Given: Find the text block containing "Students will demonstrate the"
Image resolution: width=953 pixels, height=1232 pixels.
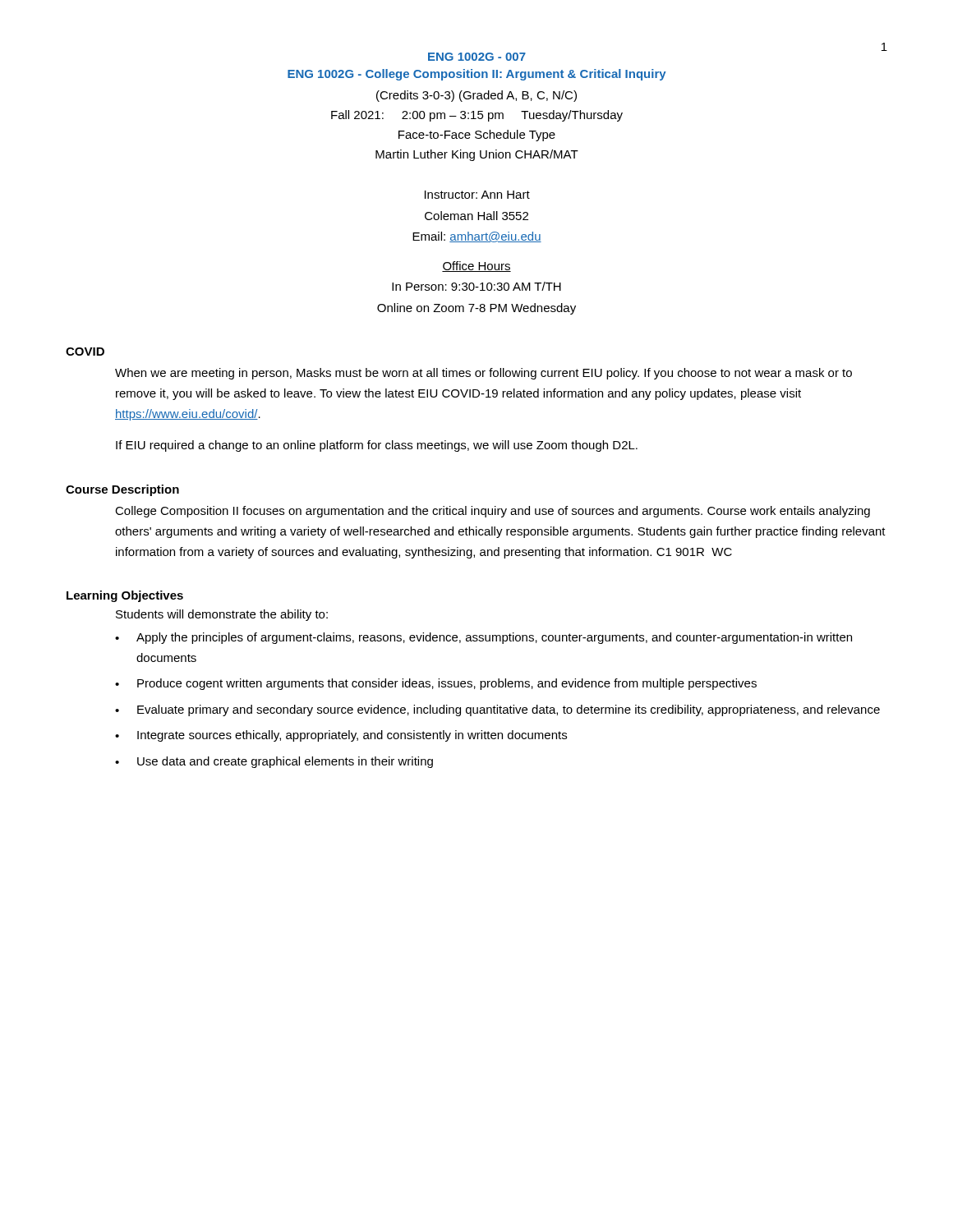Looking at the screenshot, I should (x=222, y=614).
